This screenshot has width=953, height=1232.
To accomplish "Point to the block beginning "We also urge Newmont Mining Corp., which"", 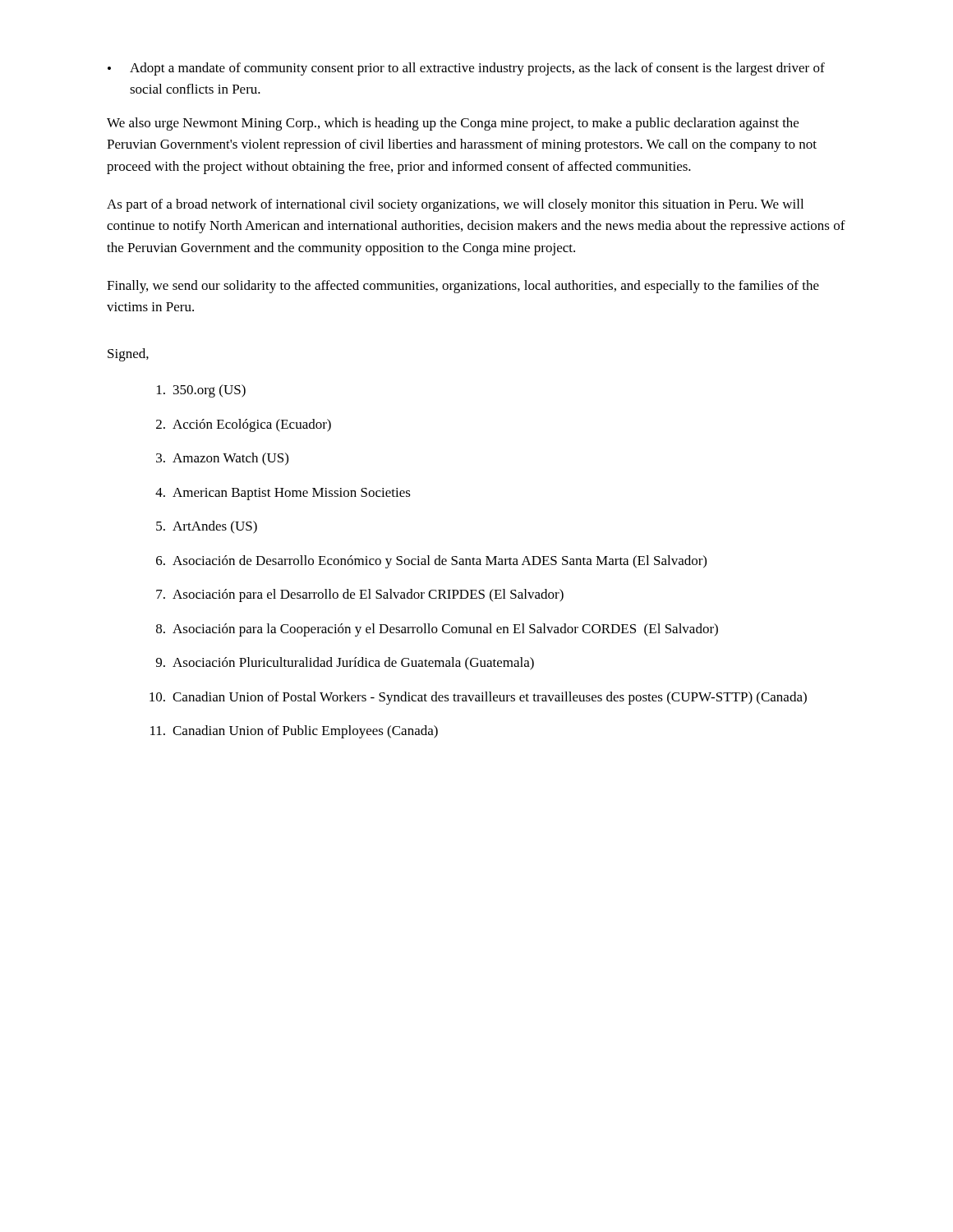I will (476, 145).
